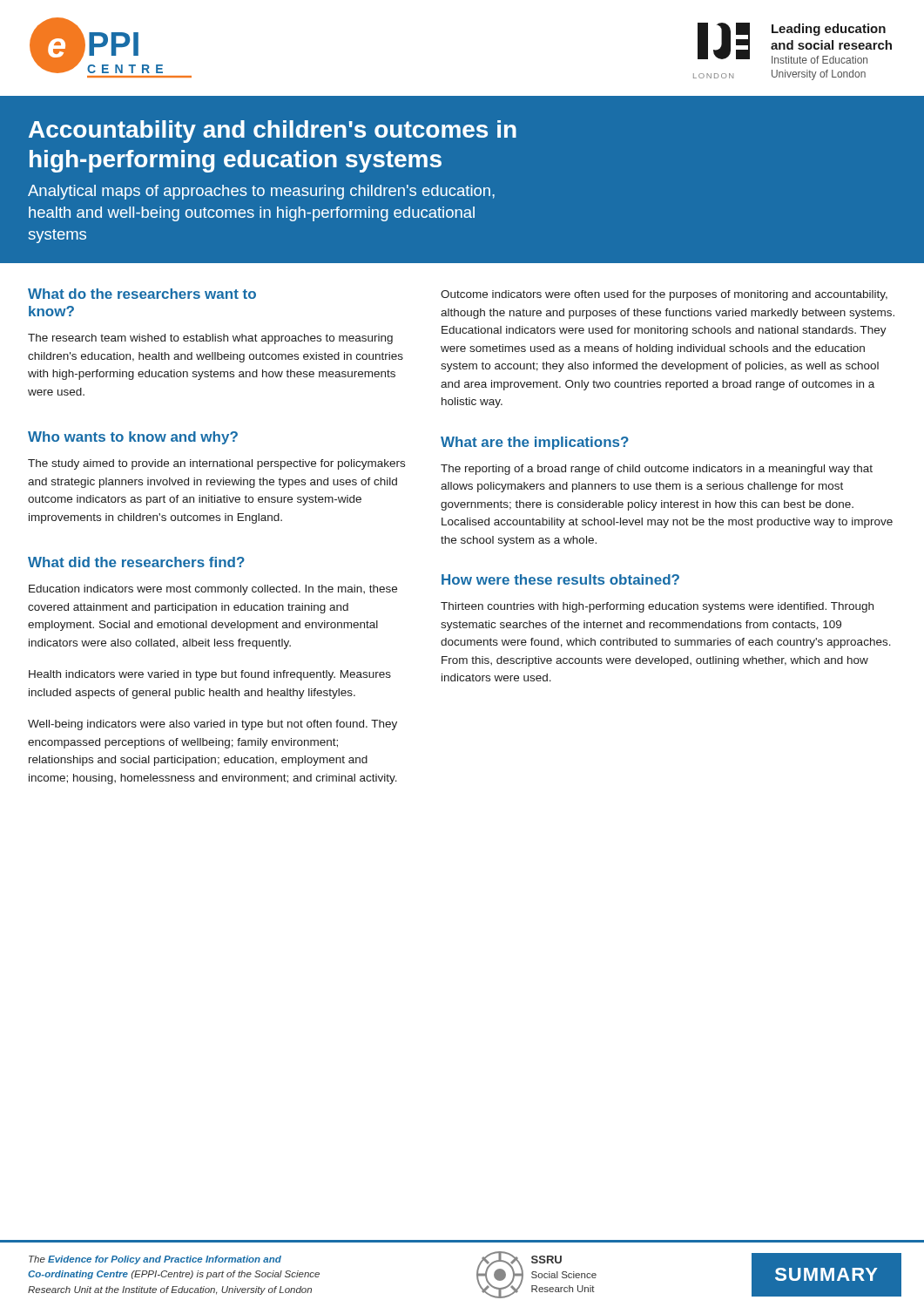The height and width of the screenshot is (1307, 924).
Task: Find the block on this page that starts "Thirteen countries with"
Action: tap(666, 642)
